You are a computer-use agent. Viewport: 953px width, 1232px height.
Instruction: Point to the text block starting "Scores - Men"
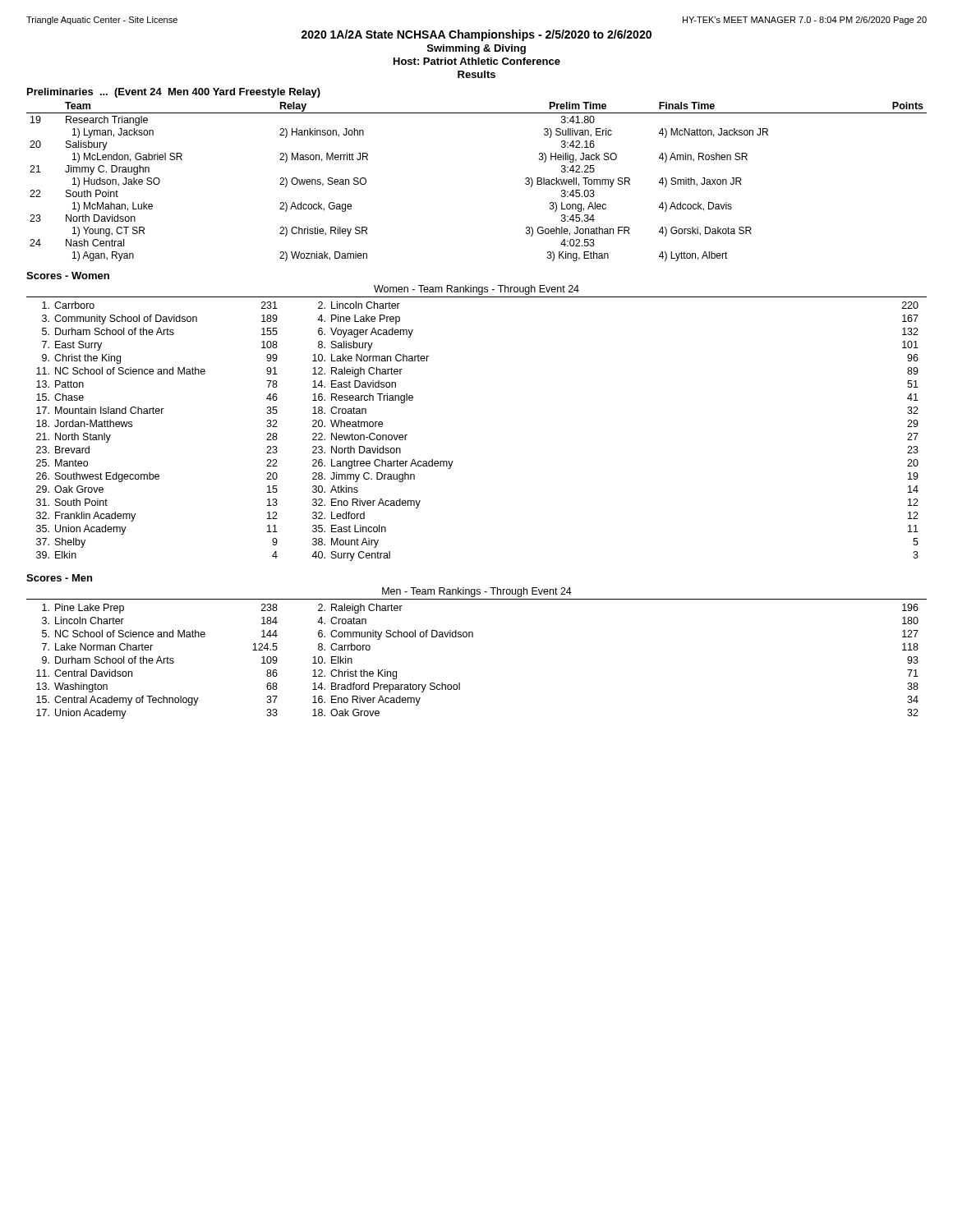[60, 578]
